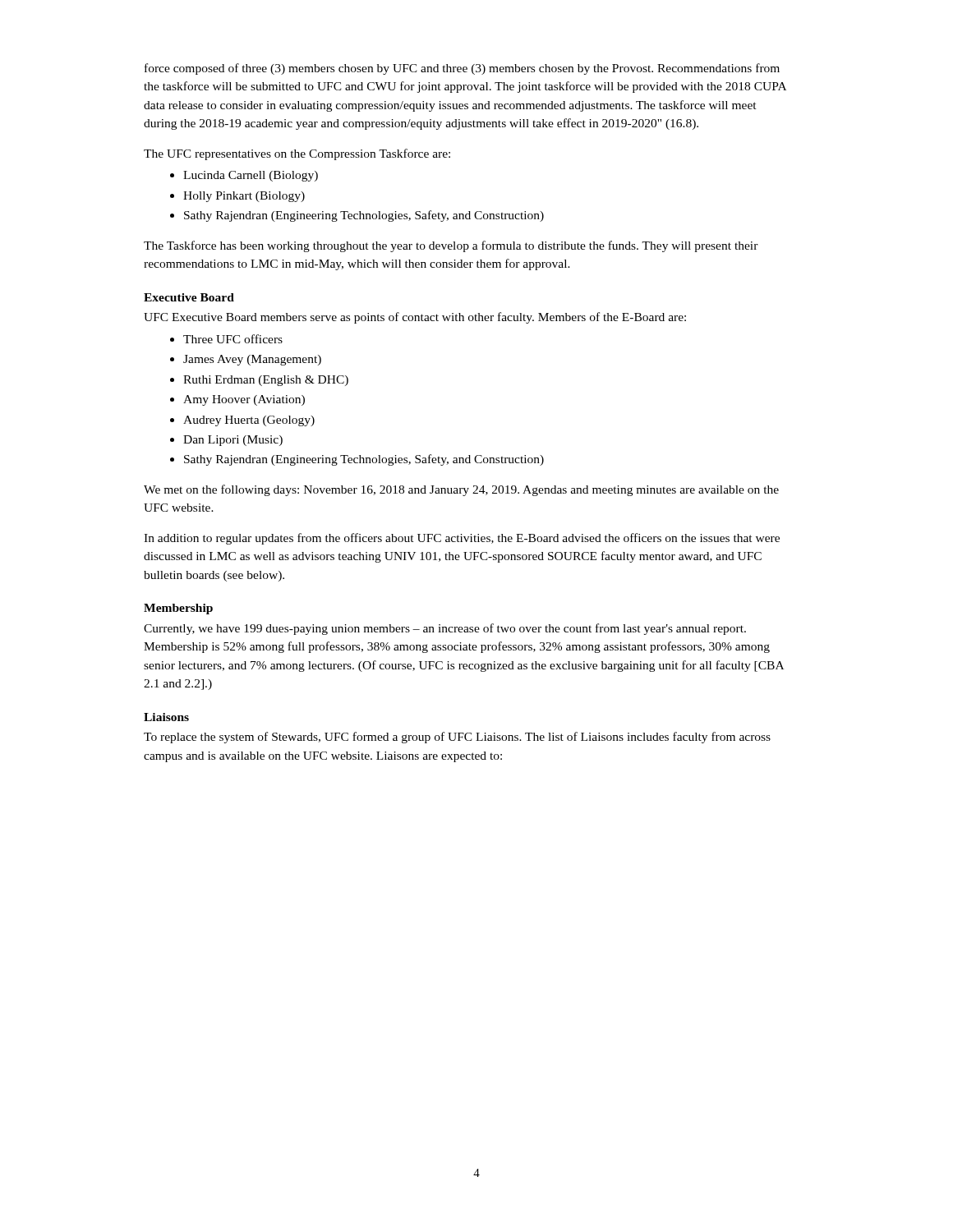953x1232 pixels.
Task: Point to the block beginning "In addition to regular updates from the officers"
Action: click(x=462, y=556)
